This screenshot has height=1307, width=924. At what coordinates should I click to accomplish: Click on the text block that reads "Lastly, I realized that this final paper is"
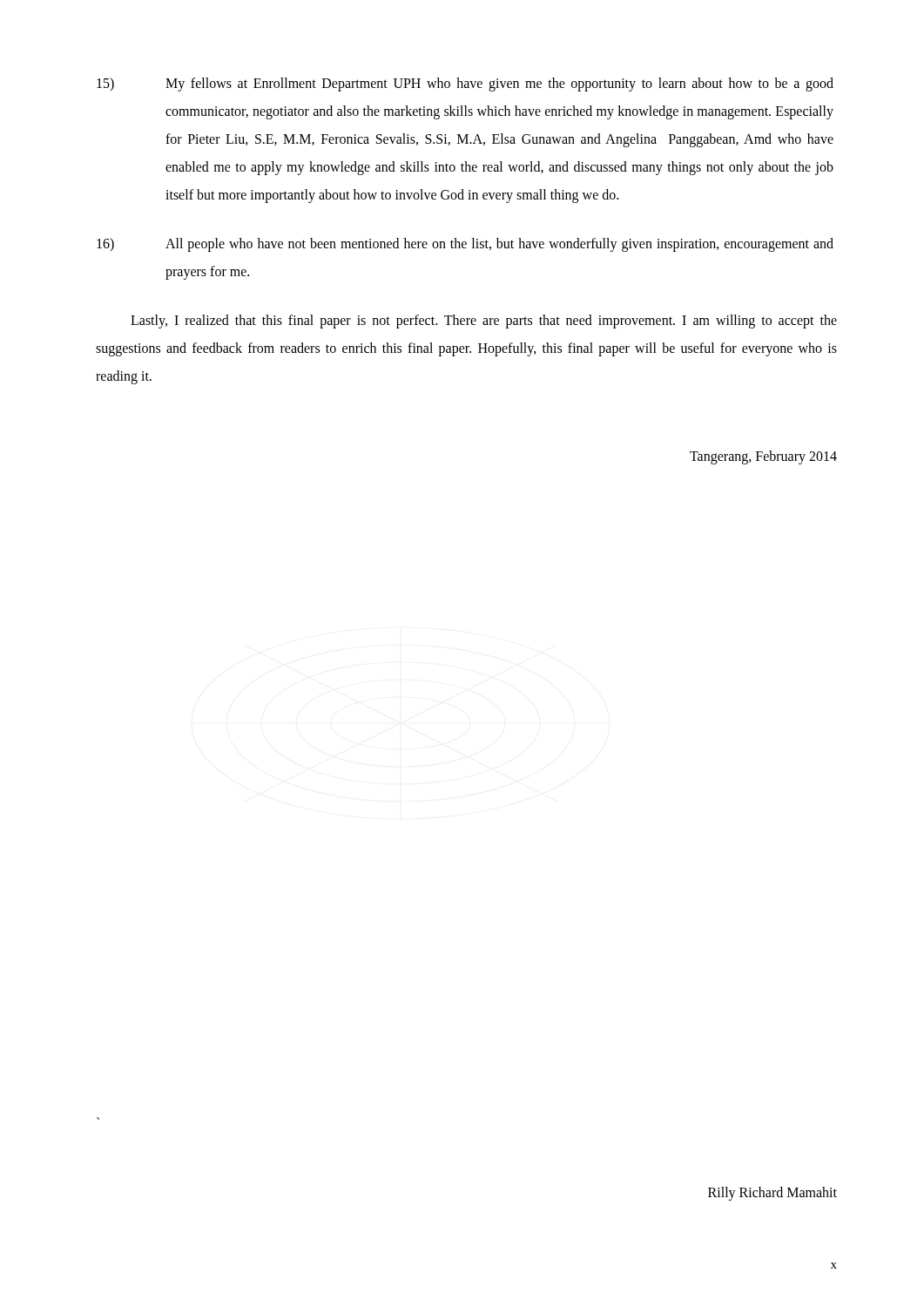[466, 348]
